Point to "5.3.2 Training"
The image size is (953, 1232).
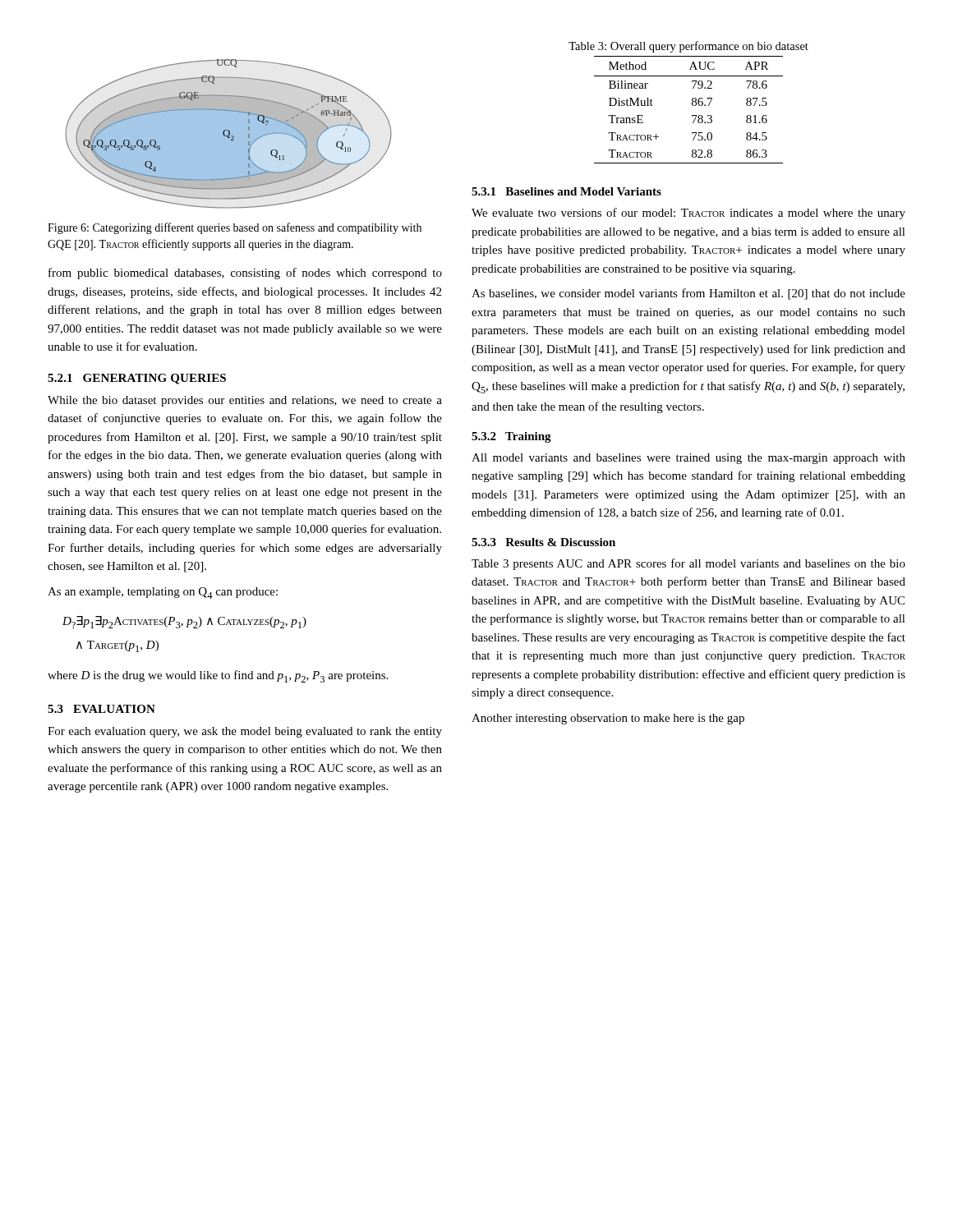click(x=511, y=436)
